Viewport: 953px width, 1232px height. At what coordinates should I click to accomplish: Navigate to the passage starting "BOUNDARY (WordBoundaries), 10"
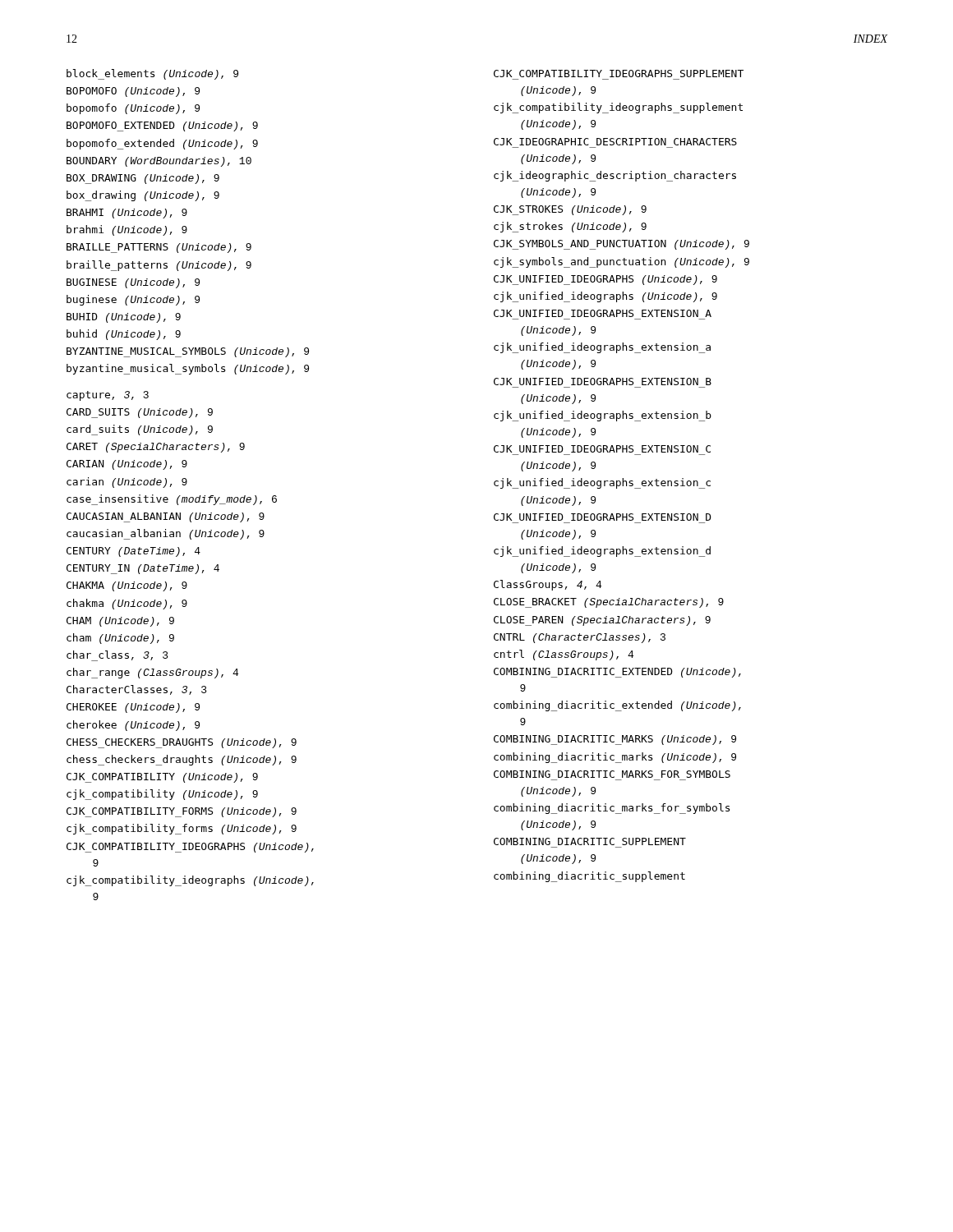(159, 161)
